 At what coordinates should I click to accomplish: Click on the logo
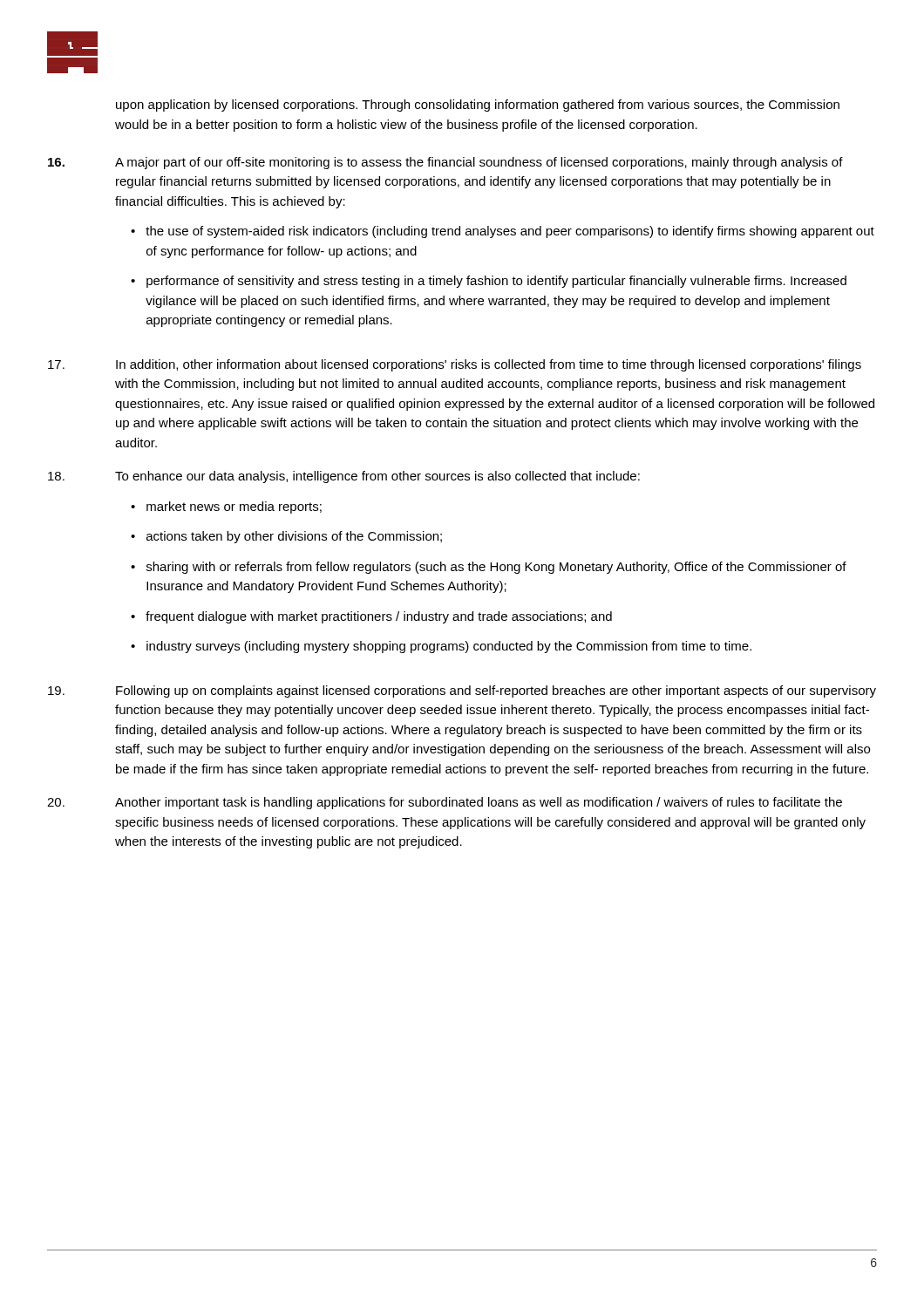click(72, 54)
